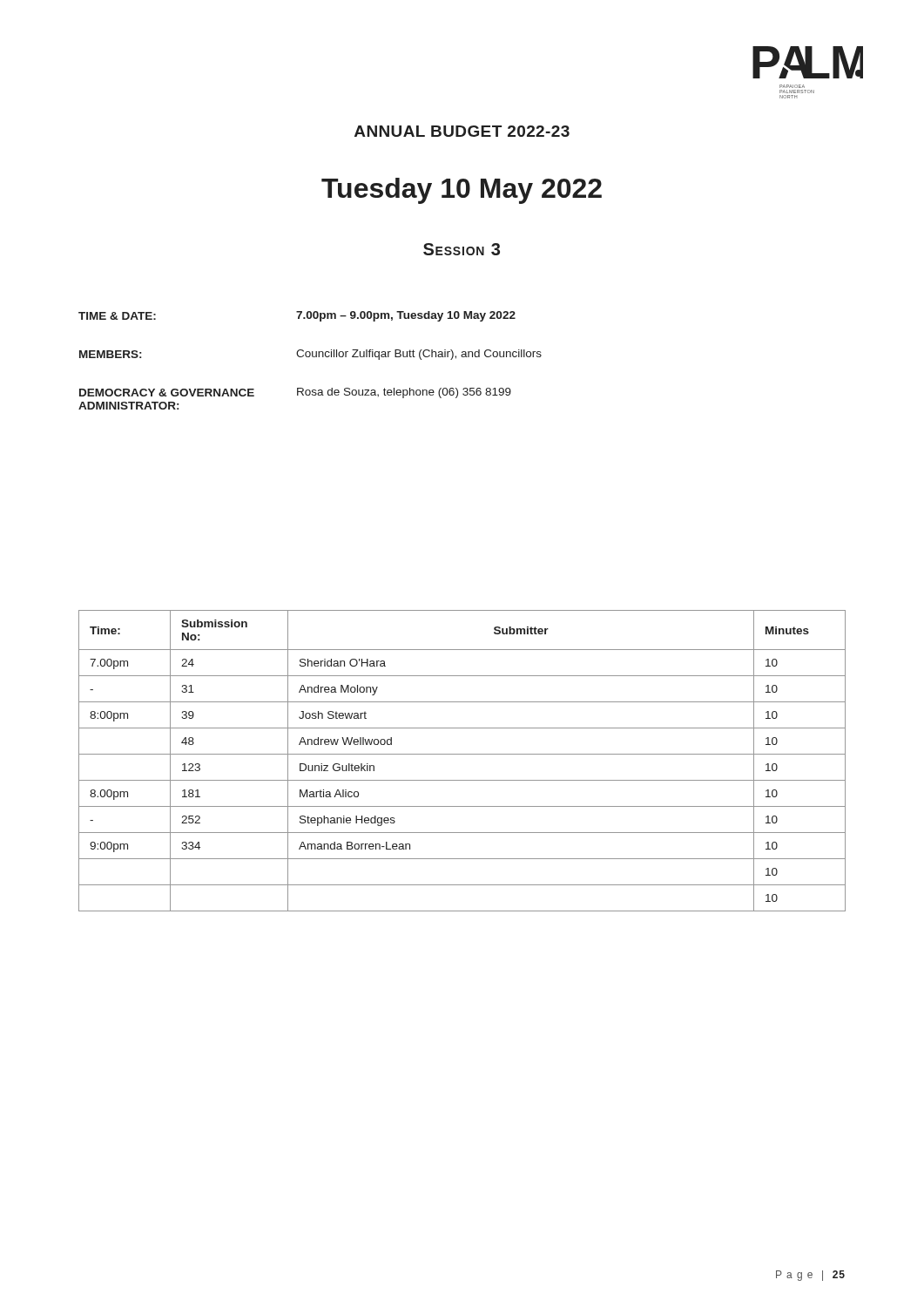Screen dimensions: 1307x924
Task: Click on the text starting "Tuesday 10 May"
Action: (462, 188)
